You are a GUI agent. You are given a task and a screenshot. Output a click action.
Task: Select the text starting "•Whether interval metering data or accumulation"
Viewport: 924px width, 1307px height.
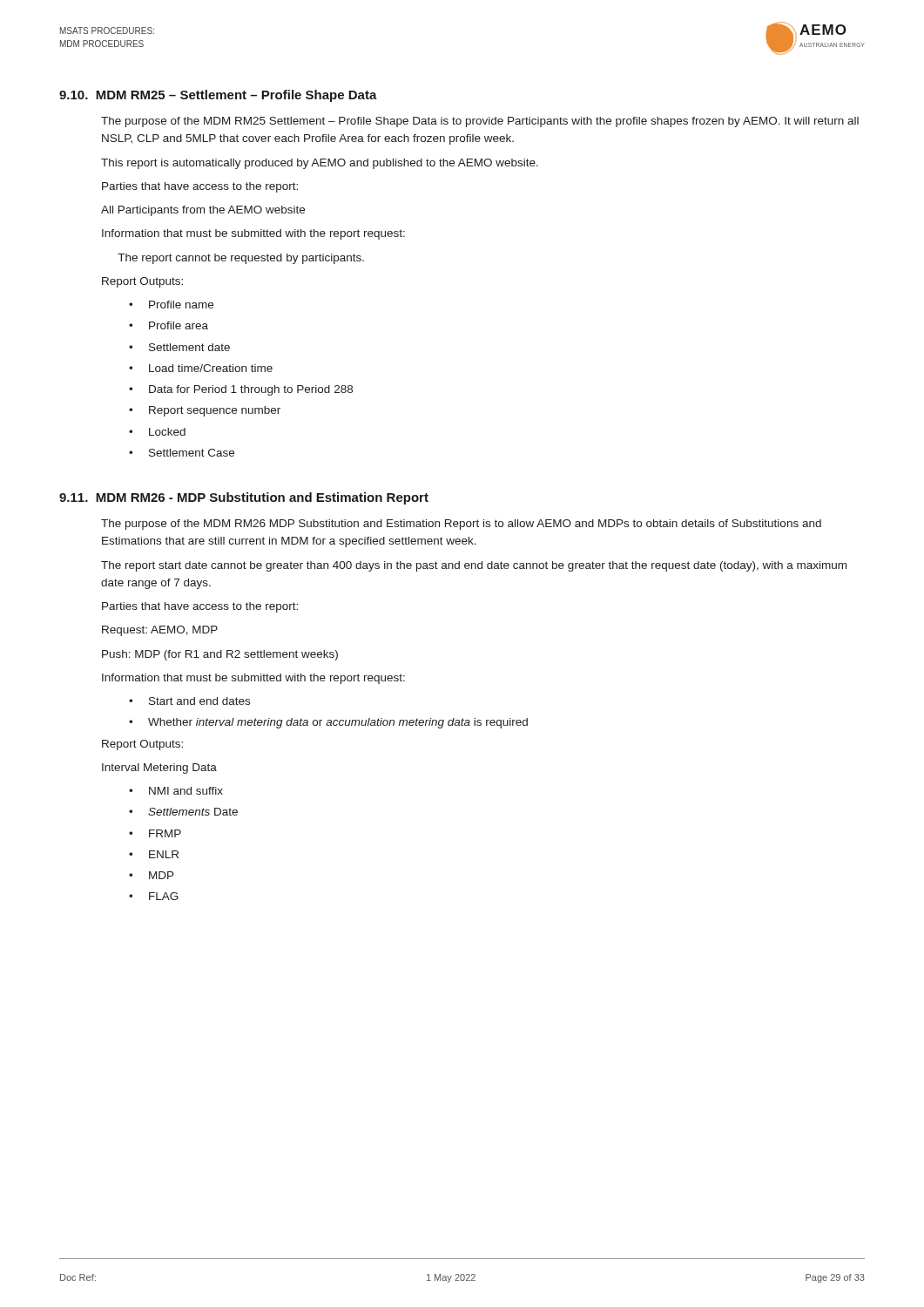coord(329,723)
